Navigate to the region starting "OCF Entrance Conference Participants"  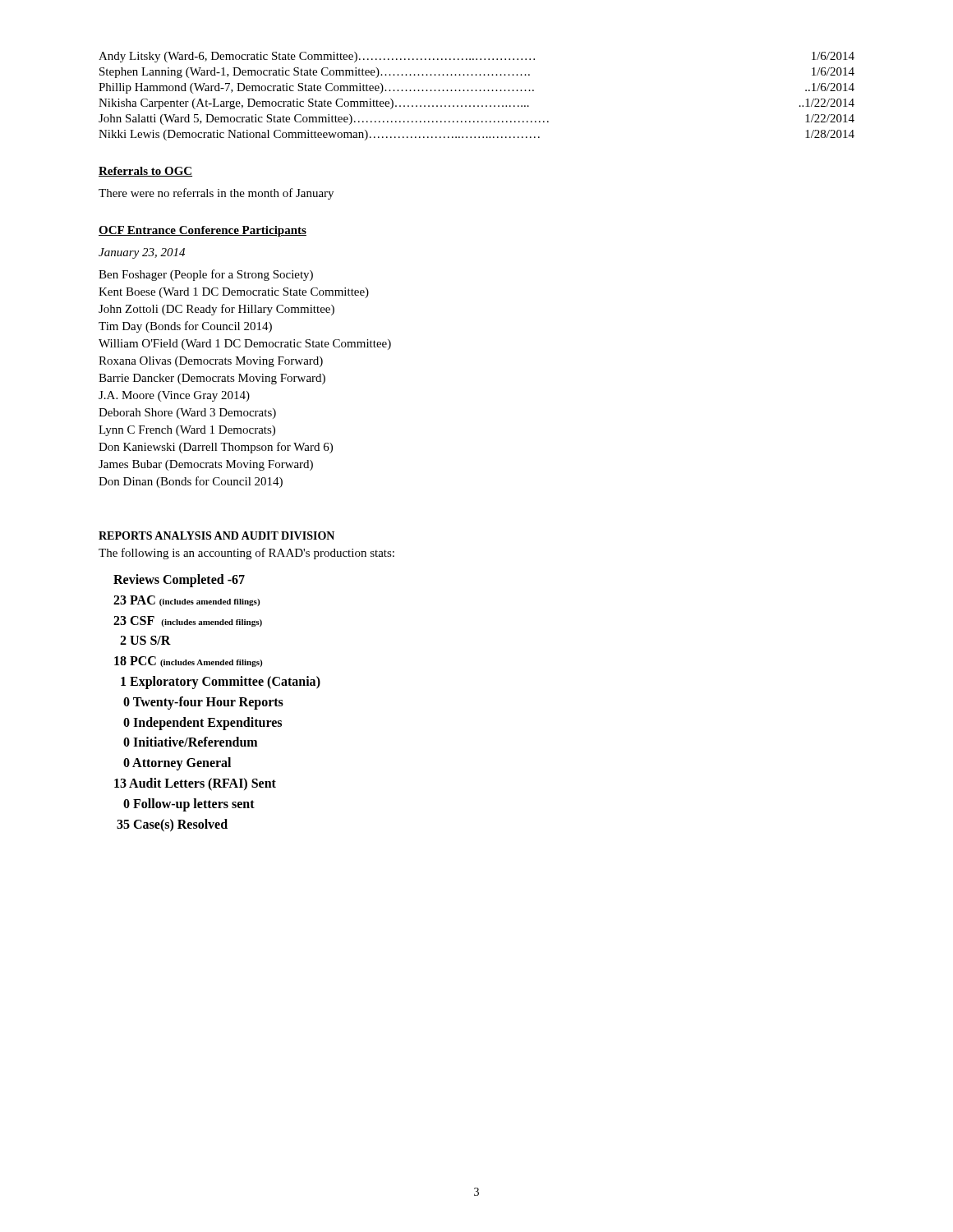coord(202,230)
